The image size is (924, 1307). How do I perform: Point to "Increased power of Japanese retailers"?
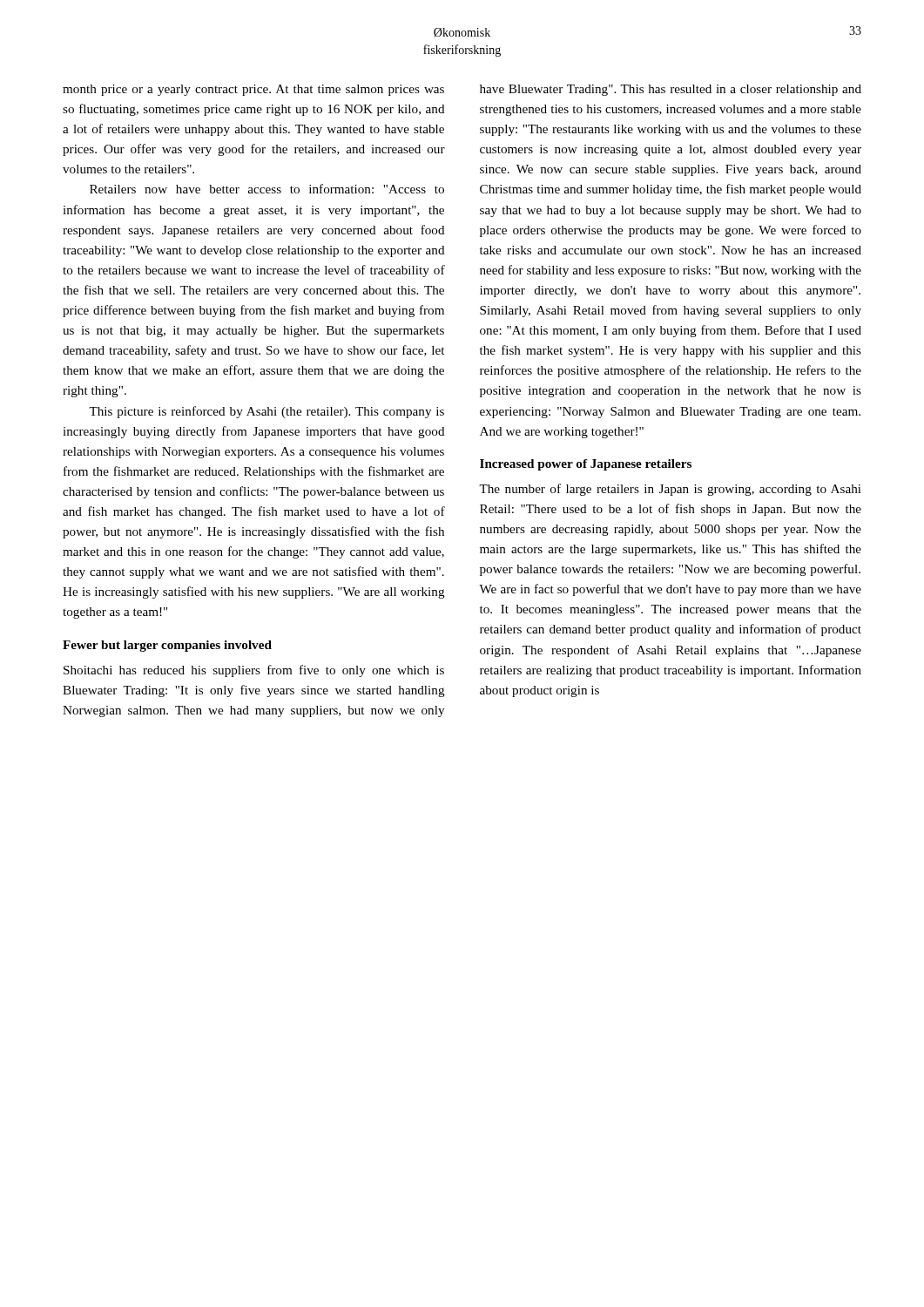click(586, 463)
